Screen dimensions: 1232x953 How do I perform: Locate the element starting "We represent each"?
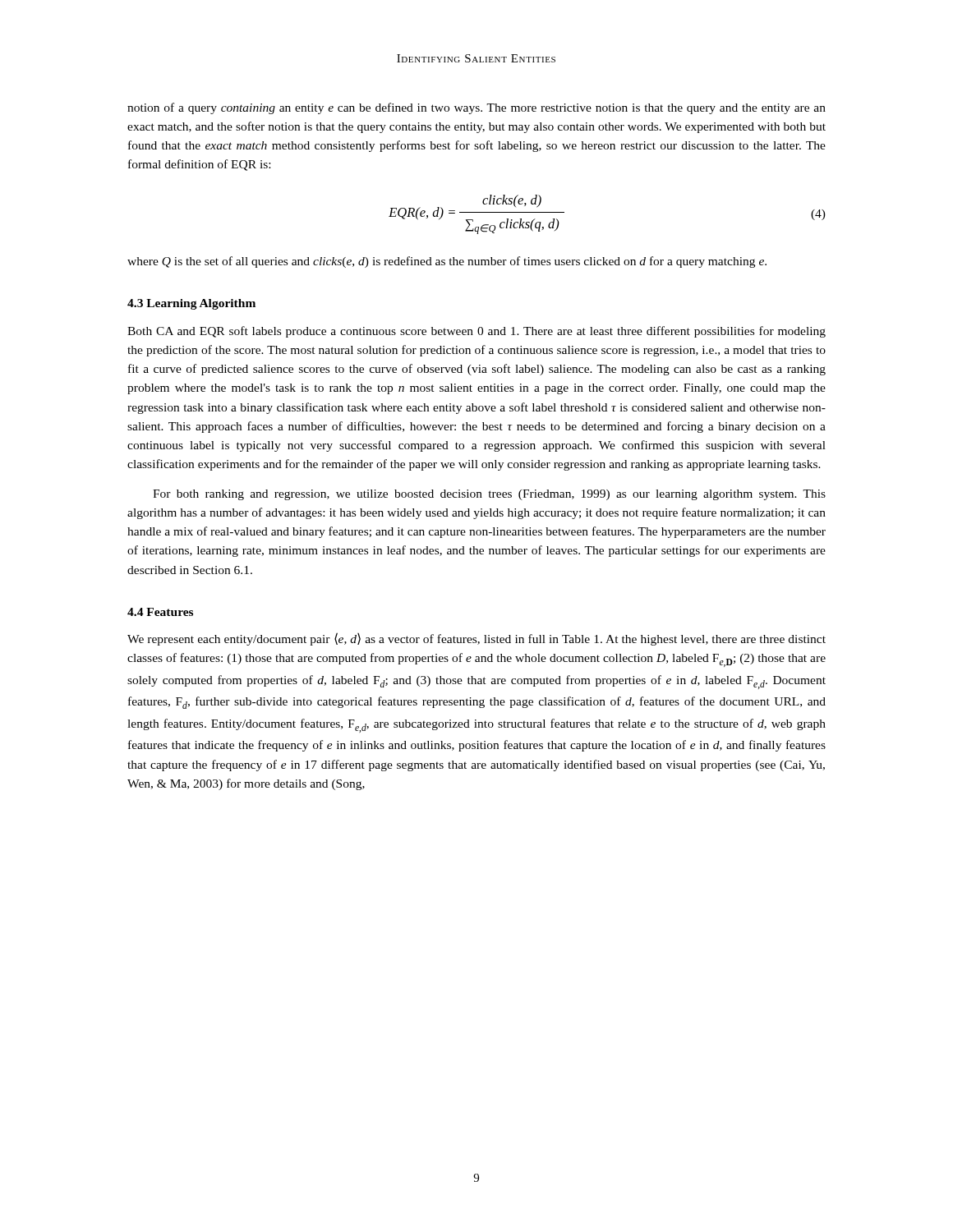[x=476, y=711]
